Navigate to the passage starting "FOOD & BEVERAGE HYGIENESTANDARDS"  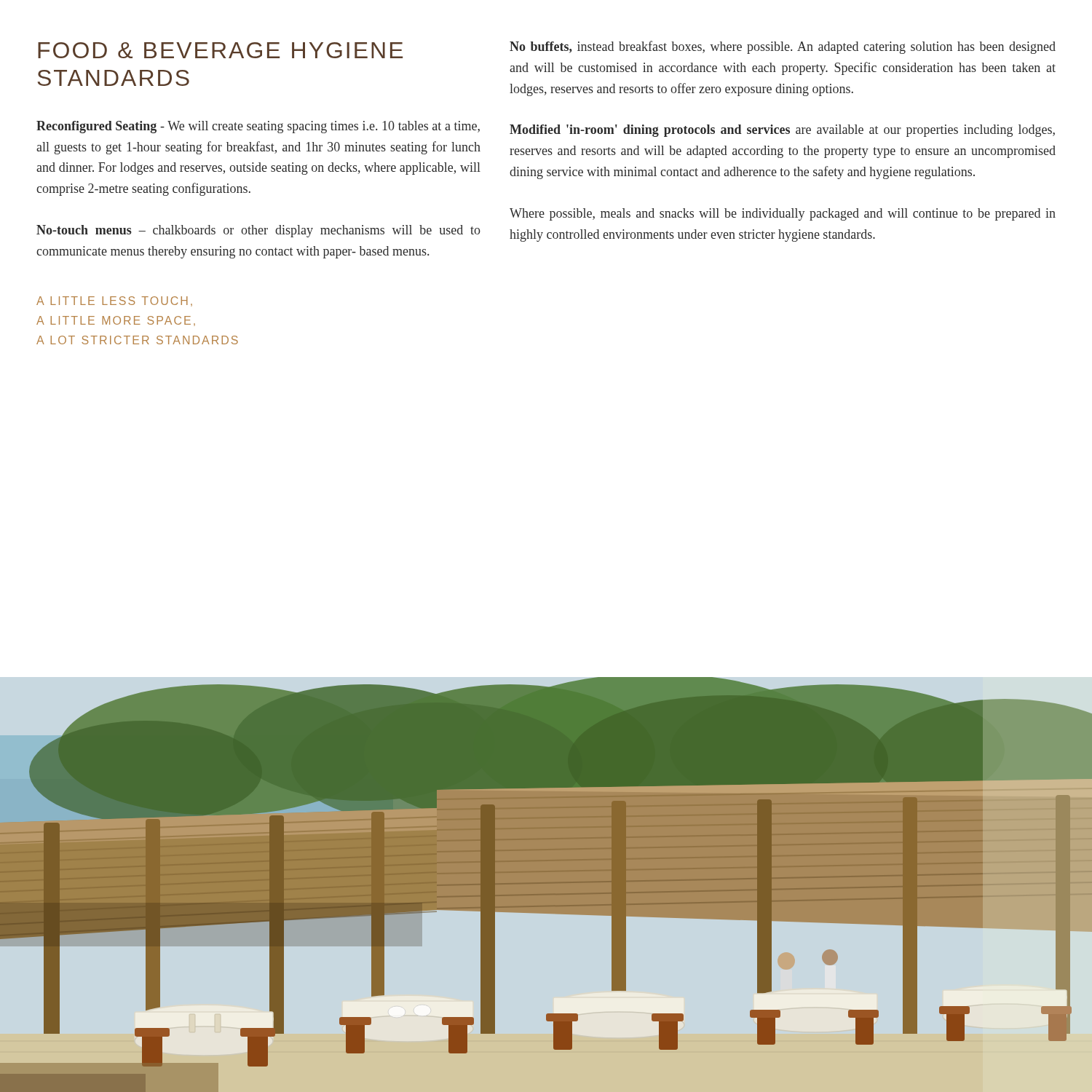(221, 64)
